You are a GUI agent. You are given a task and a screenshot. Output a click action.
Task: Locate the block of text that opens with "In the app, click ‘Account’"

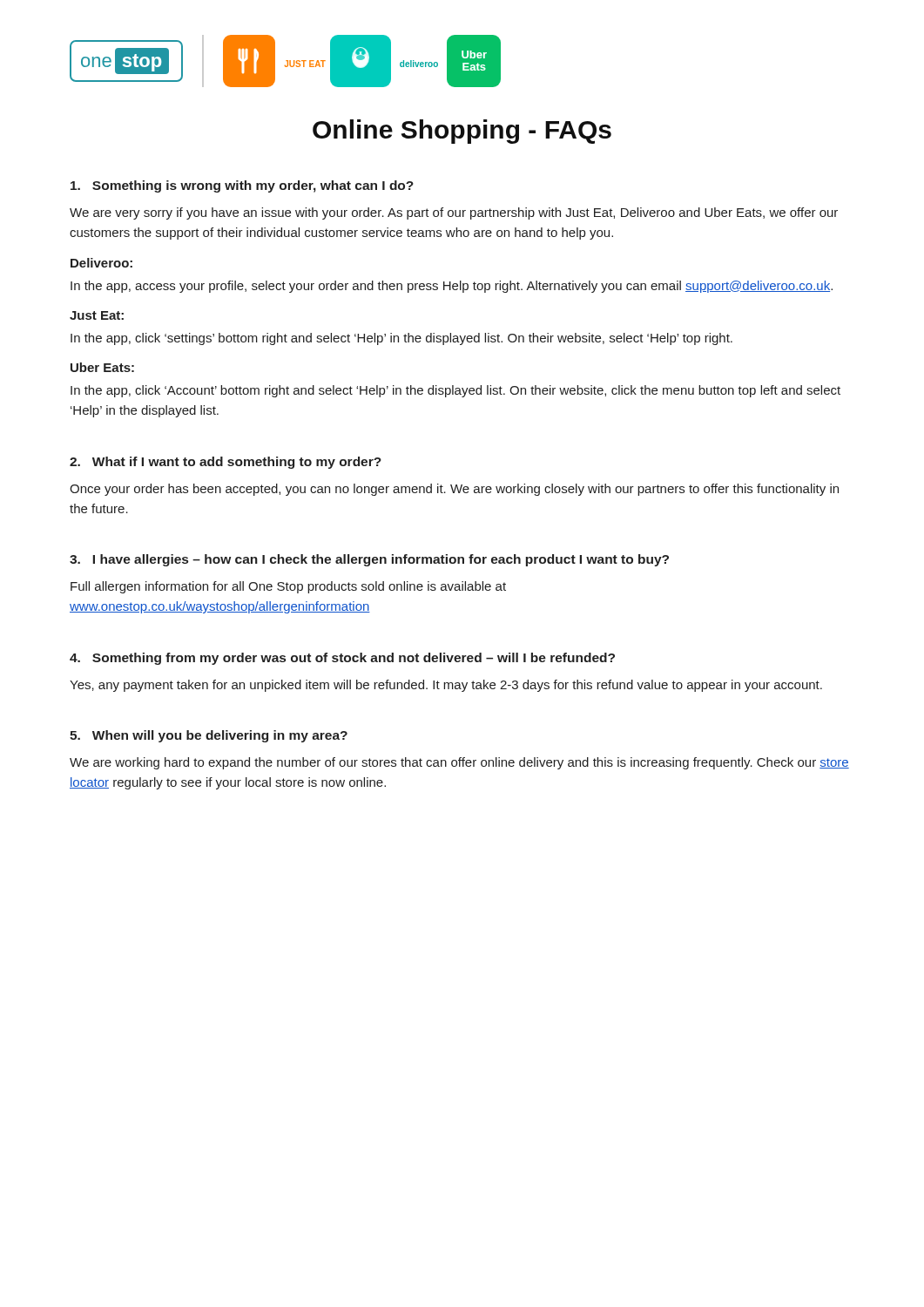[x=455, y=400]
